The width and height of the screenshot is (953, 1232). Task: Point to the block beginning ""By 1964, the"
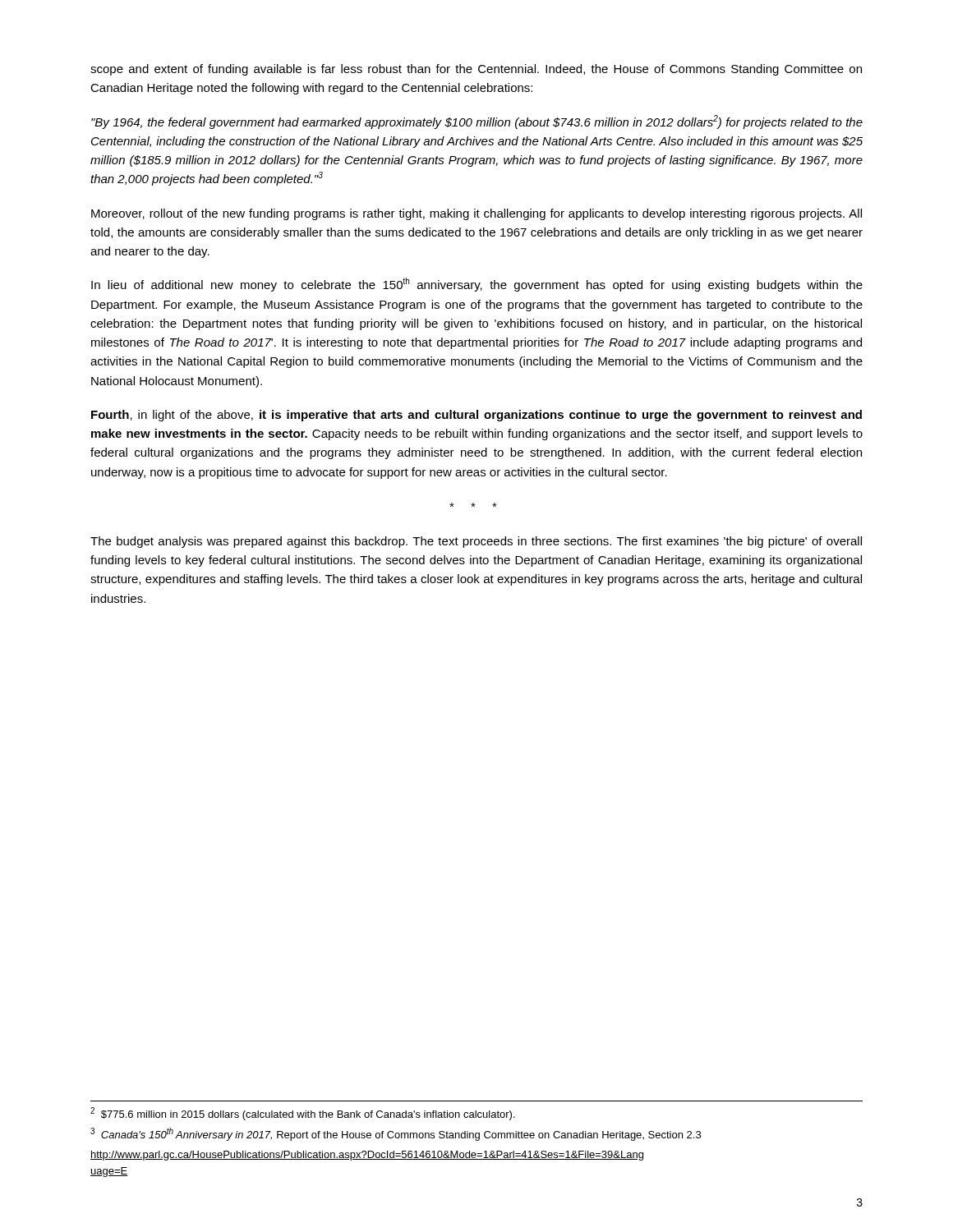tap(476, 150)
